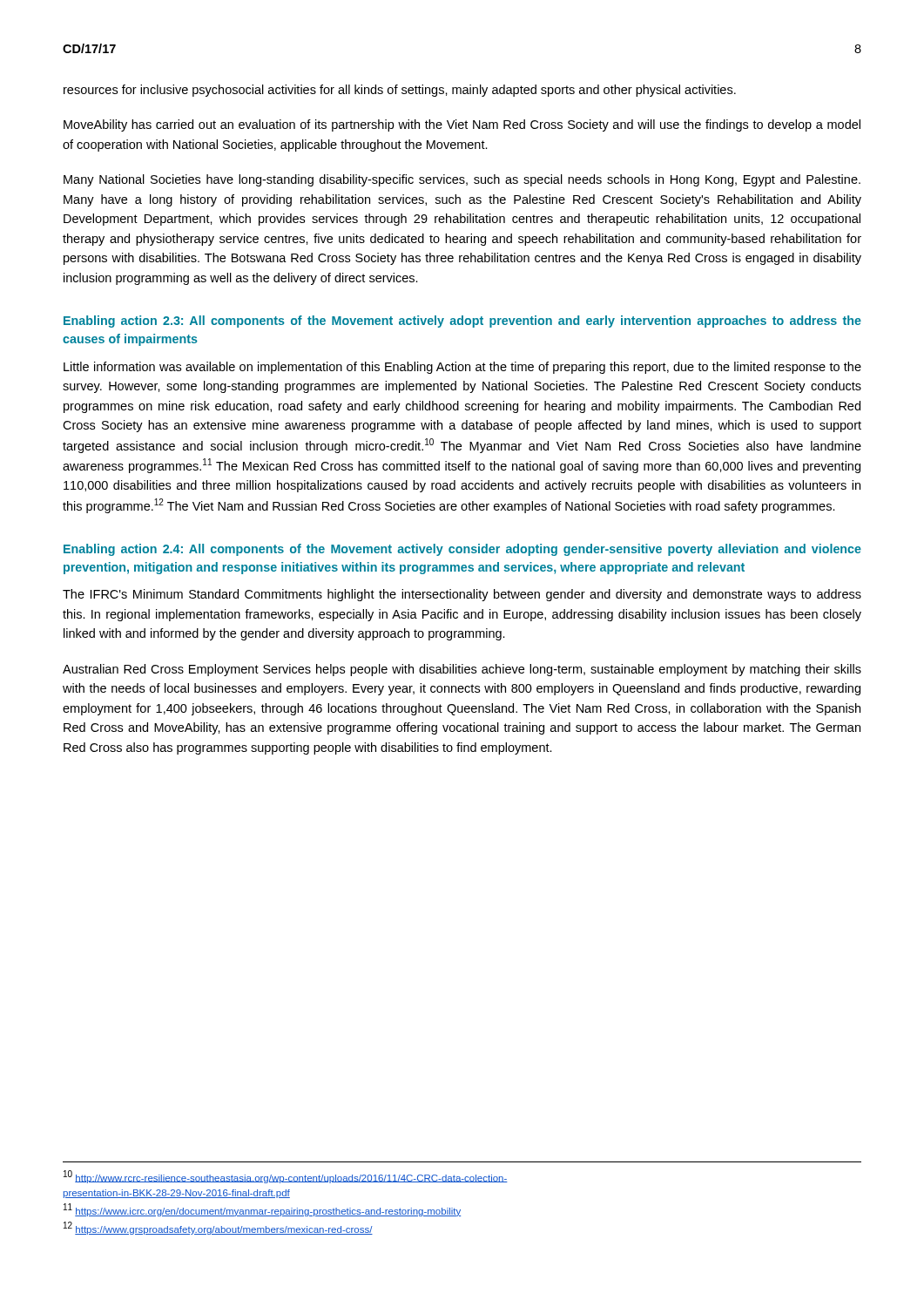Point to "11 https://www.icrc.org/en/document/myanmar-repairing-prosthetics-and-restoring-mobility"

(262, 1209)
